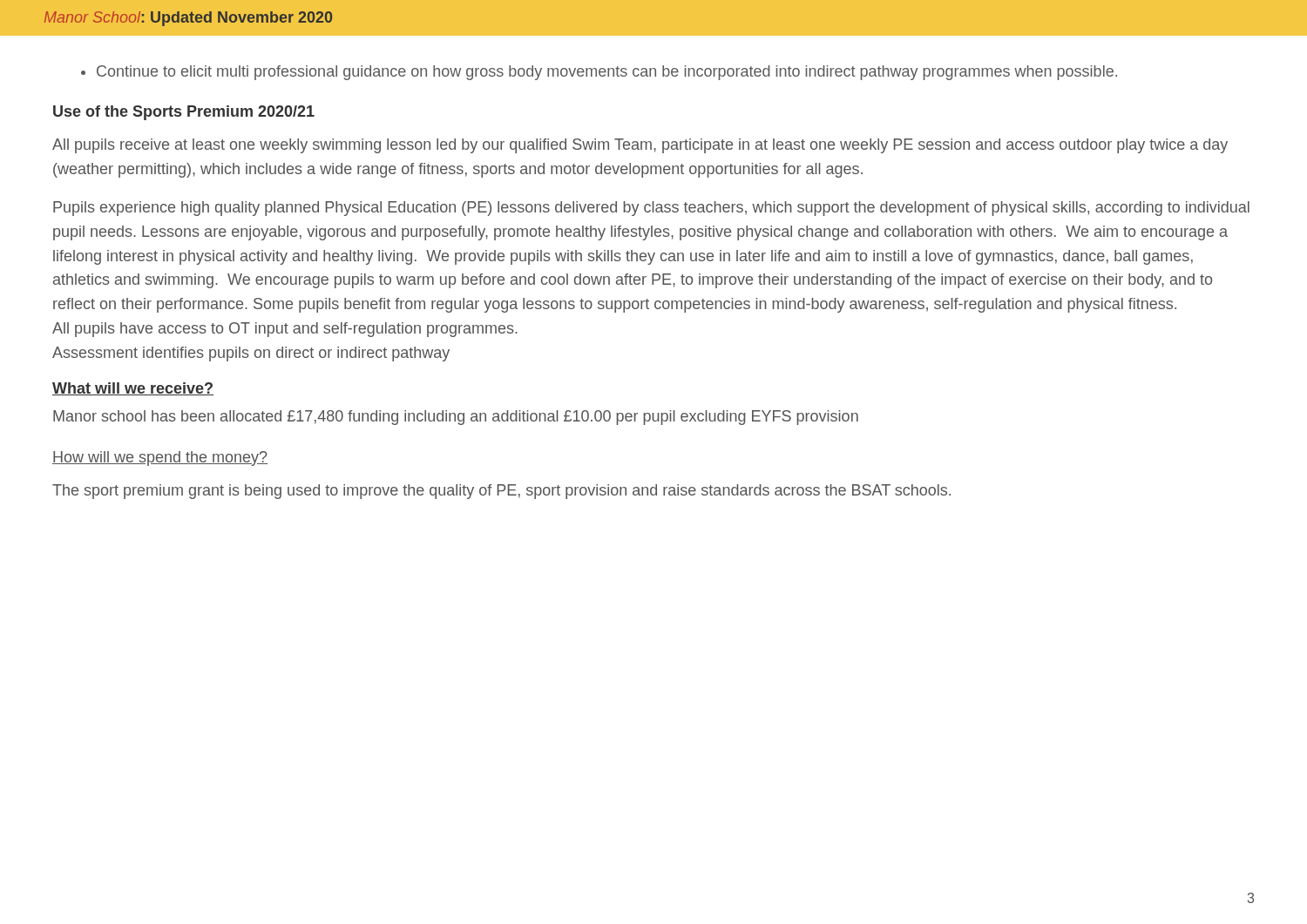
Task: Find "What will we receive?" on this page
Action: tap(133, 388)
